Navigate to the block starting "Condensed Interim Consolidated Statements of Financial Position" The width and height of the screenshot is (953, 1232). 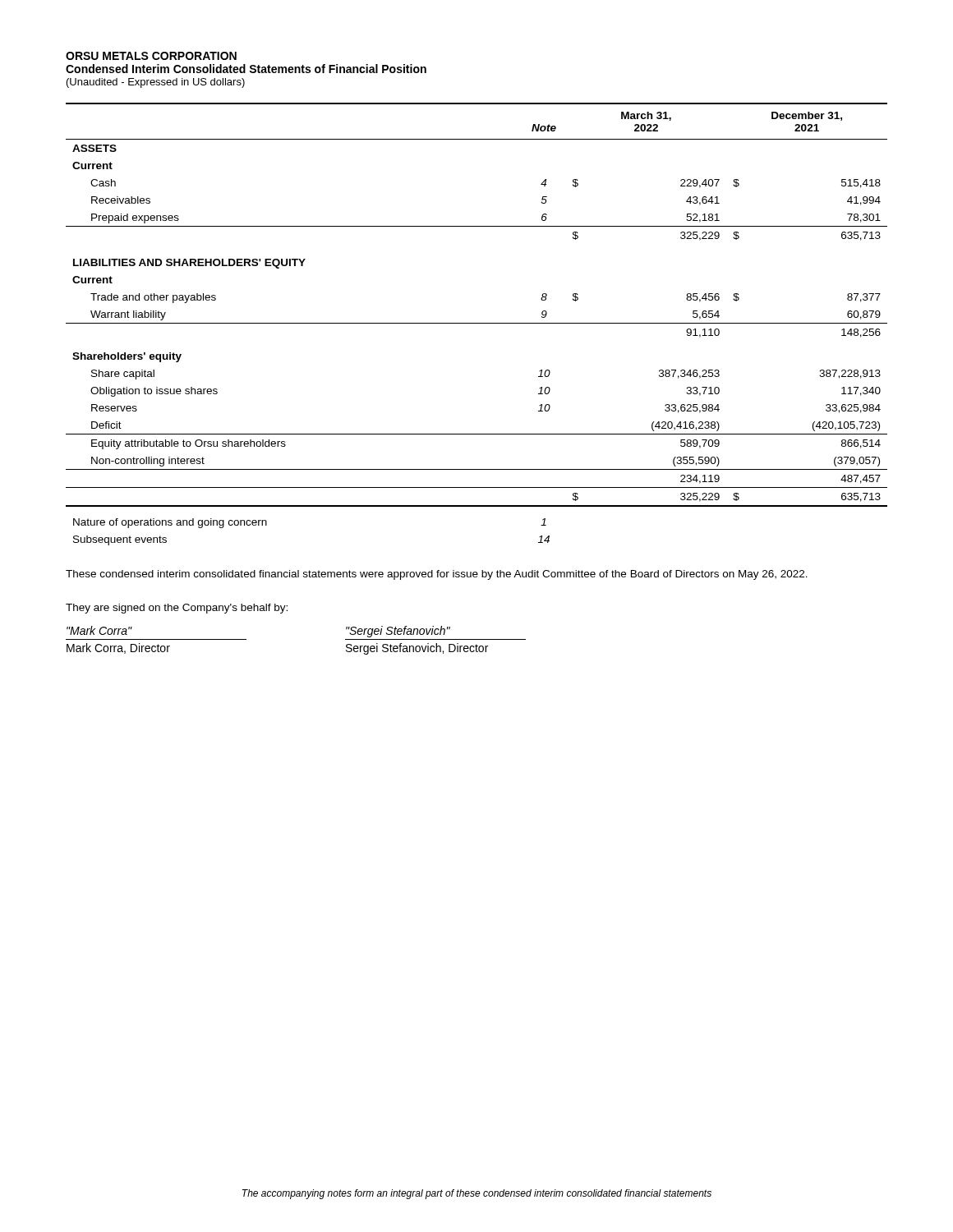(246, 69)
